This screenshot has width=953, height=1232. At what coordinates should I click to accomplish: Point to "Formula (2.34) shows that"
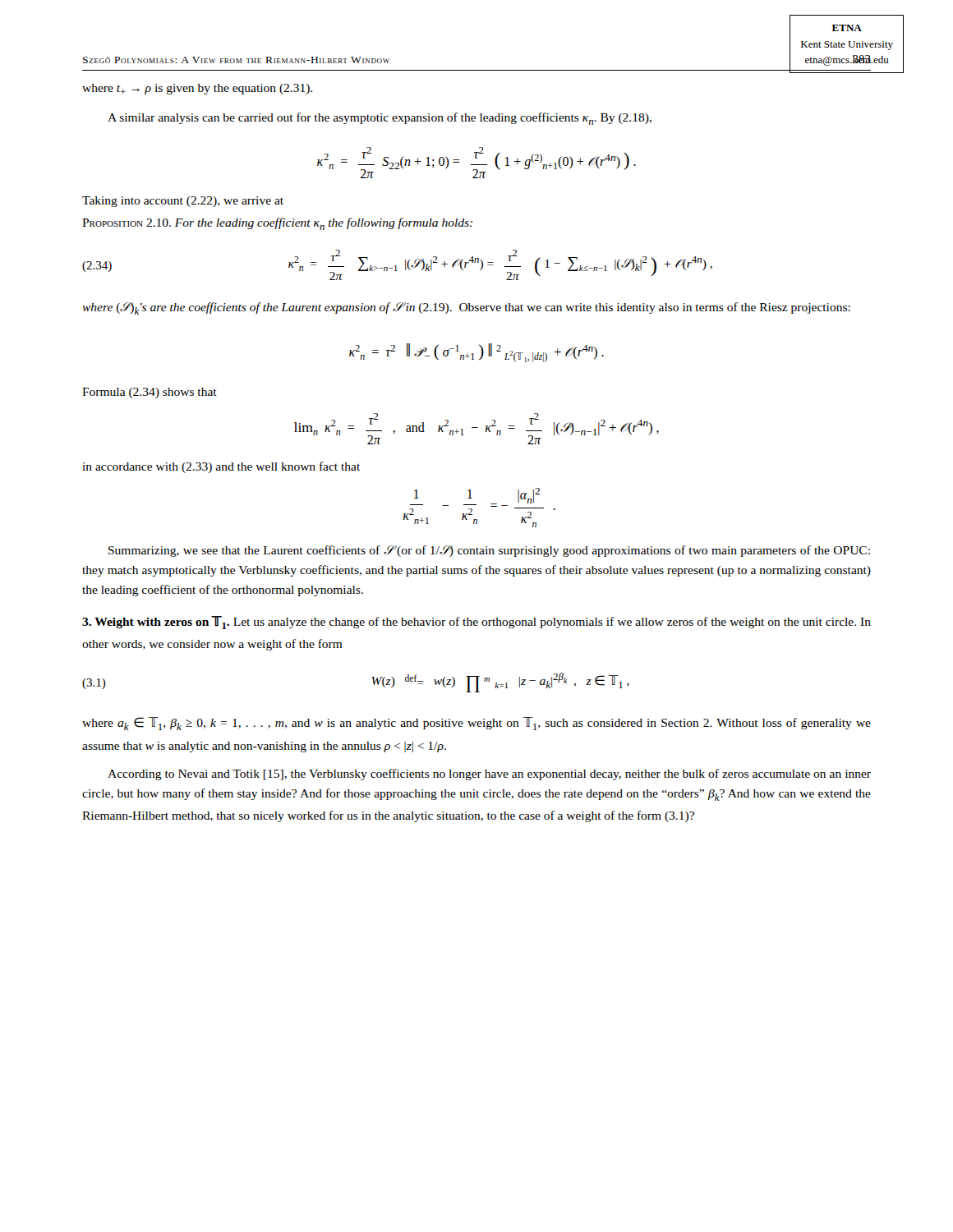(149, 392)
